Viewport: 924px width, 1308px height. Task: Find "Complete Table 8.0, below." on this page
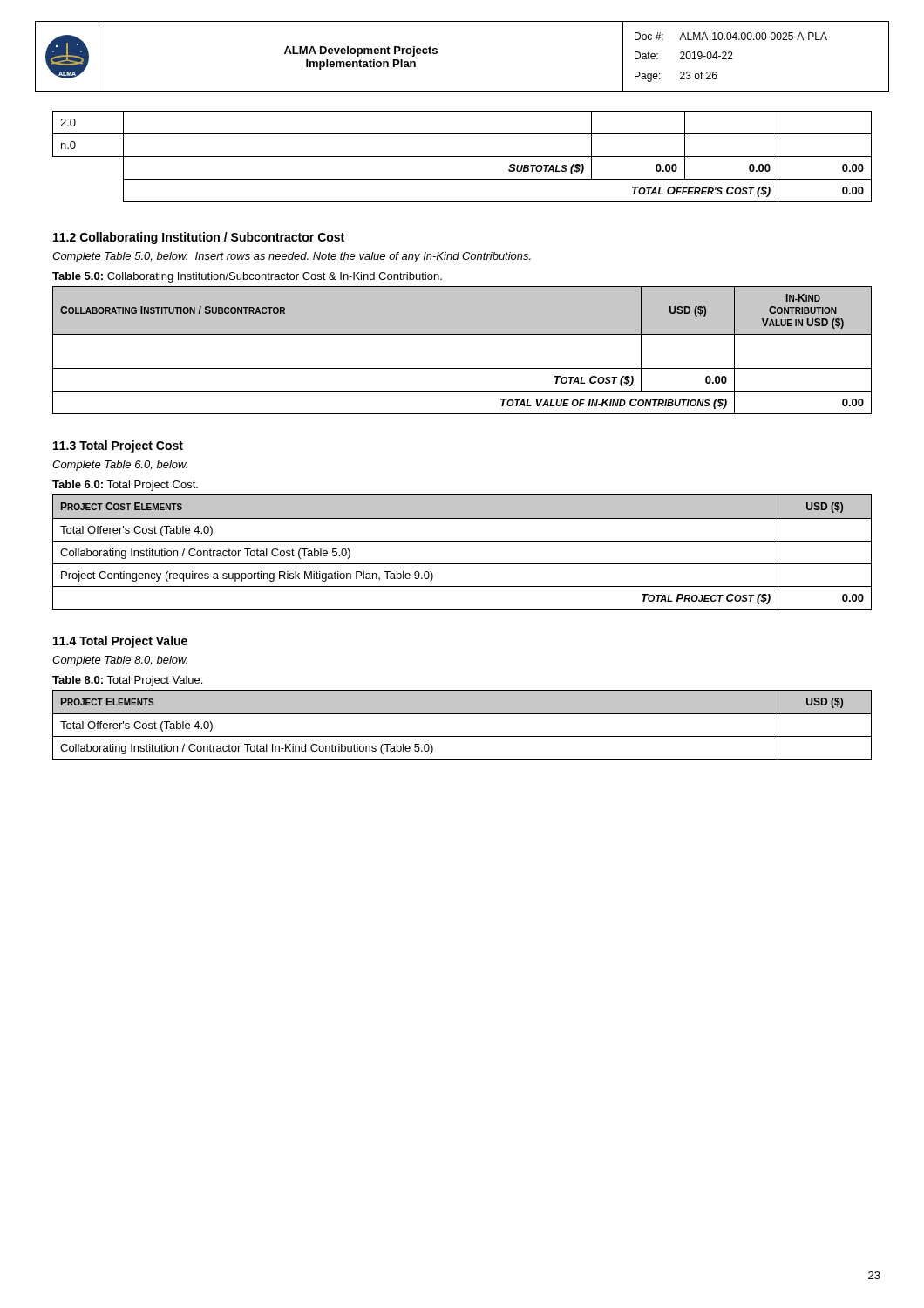point(120,660)
